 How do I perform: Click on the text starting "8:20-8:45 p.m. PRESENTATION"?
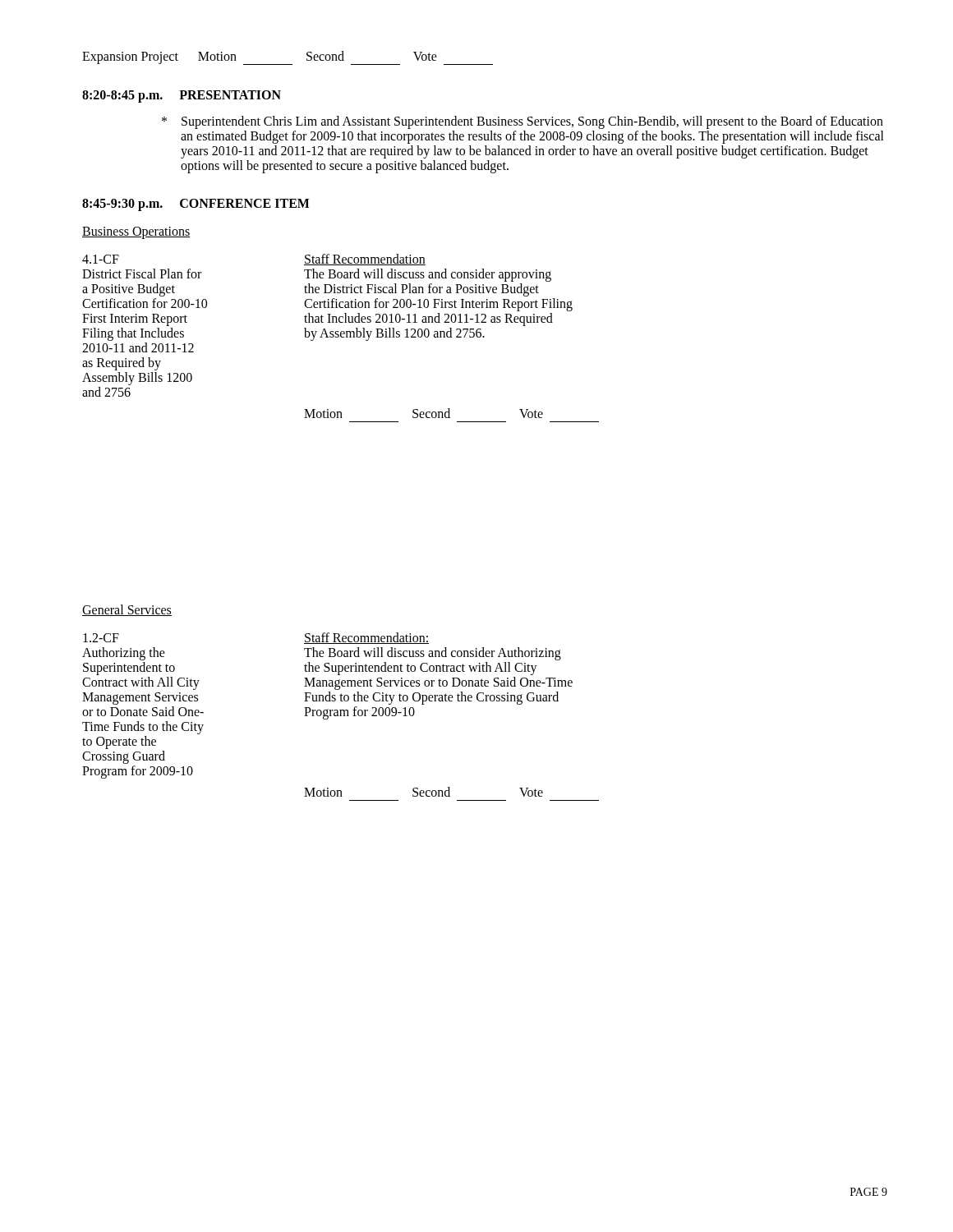click(x=182, y=95)
